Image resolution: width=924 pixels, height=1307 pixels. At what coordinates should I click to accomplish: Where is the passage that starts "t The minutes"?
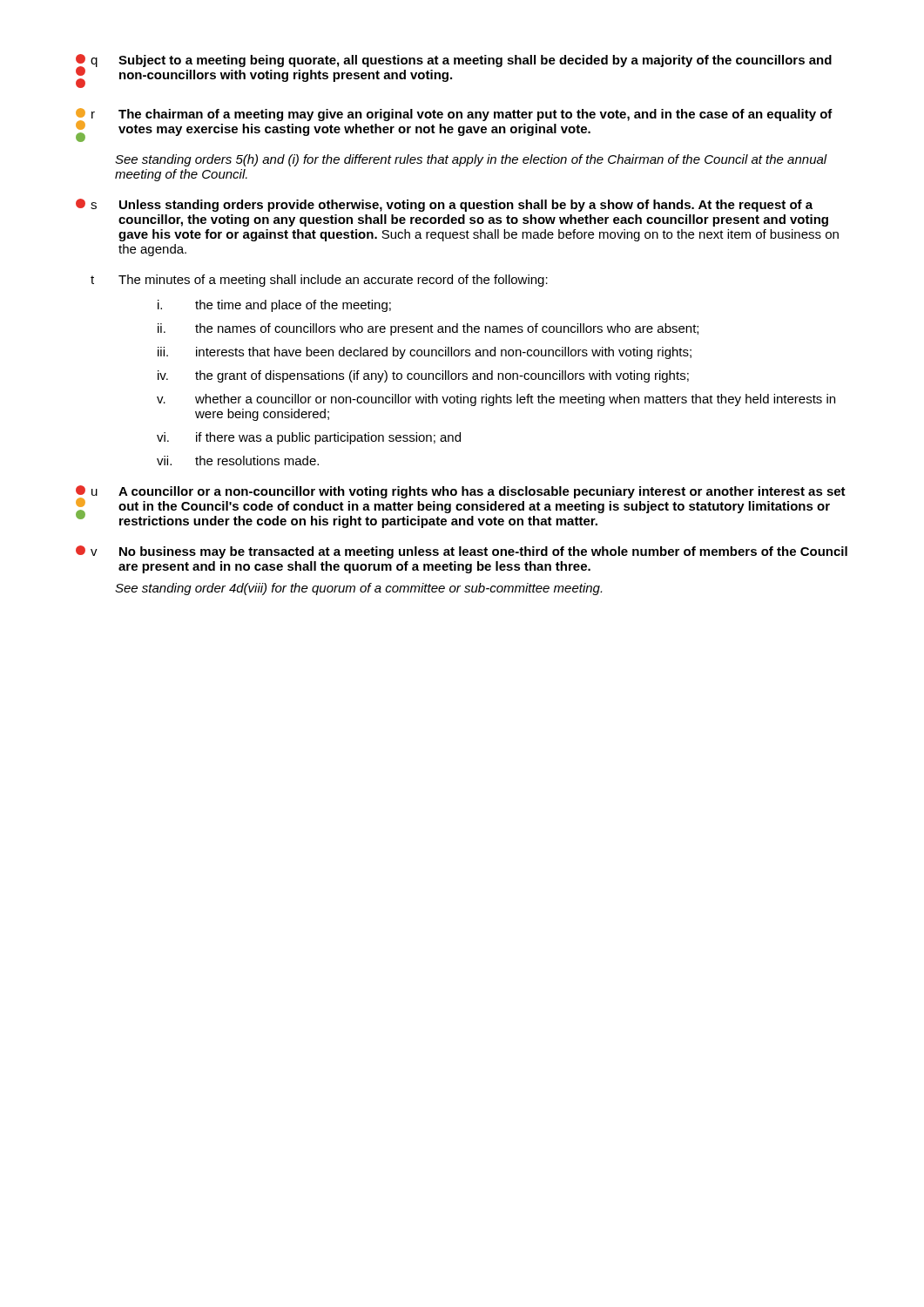(x=472, y=279)
